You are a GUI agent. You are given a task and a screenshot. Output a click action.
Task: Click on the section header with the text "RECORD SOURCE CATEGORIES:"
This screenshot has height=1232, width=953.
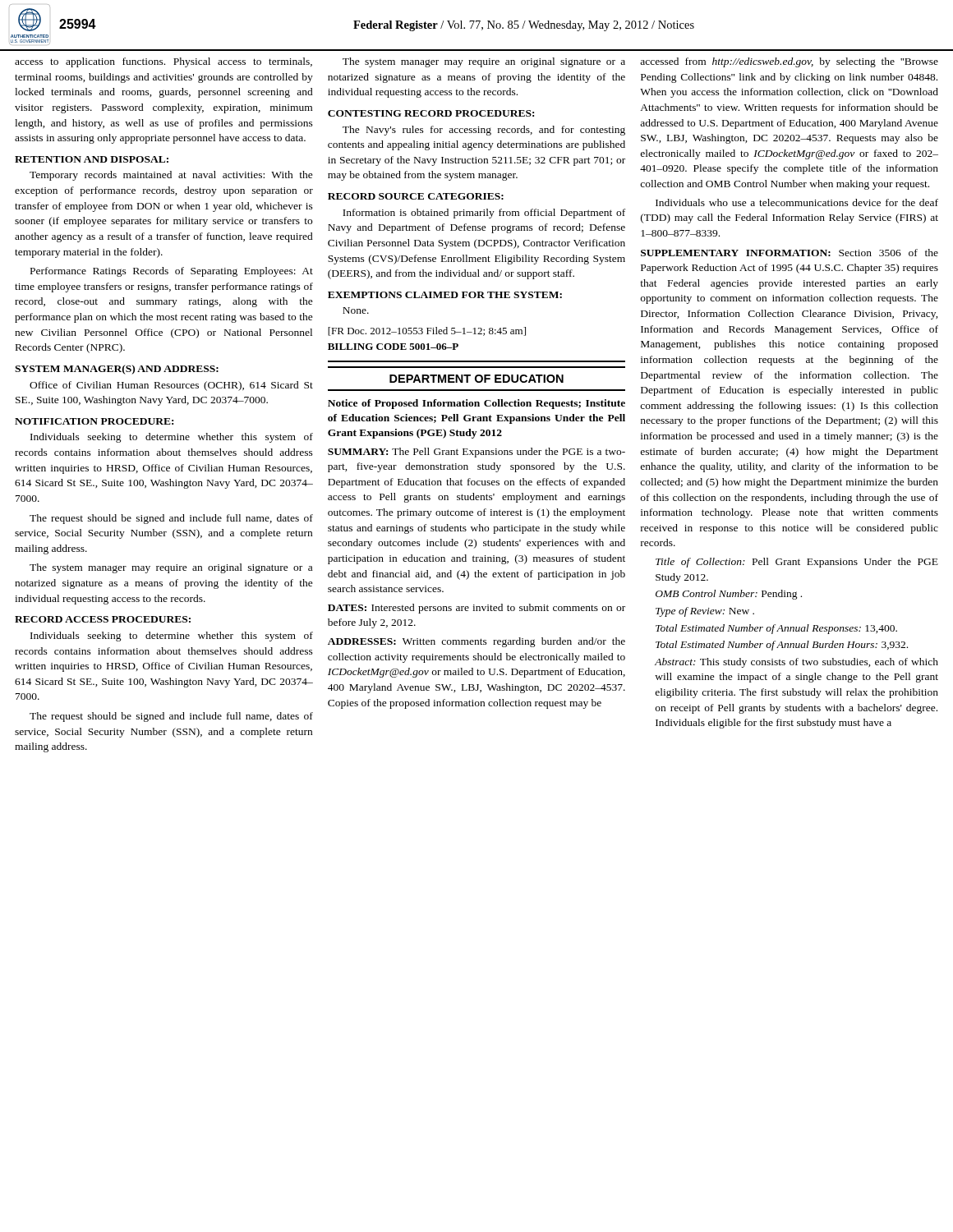476,197
